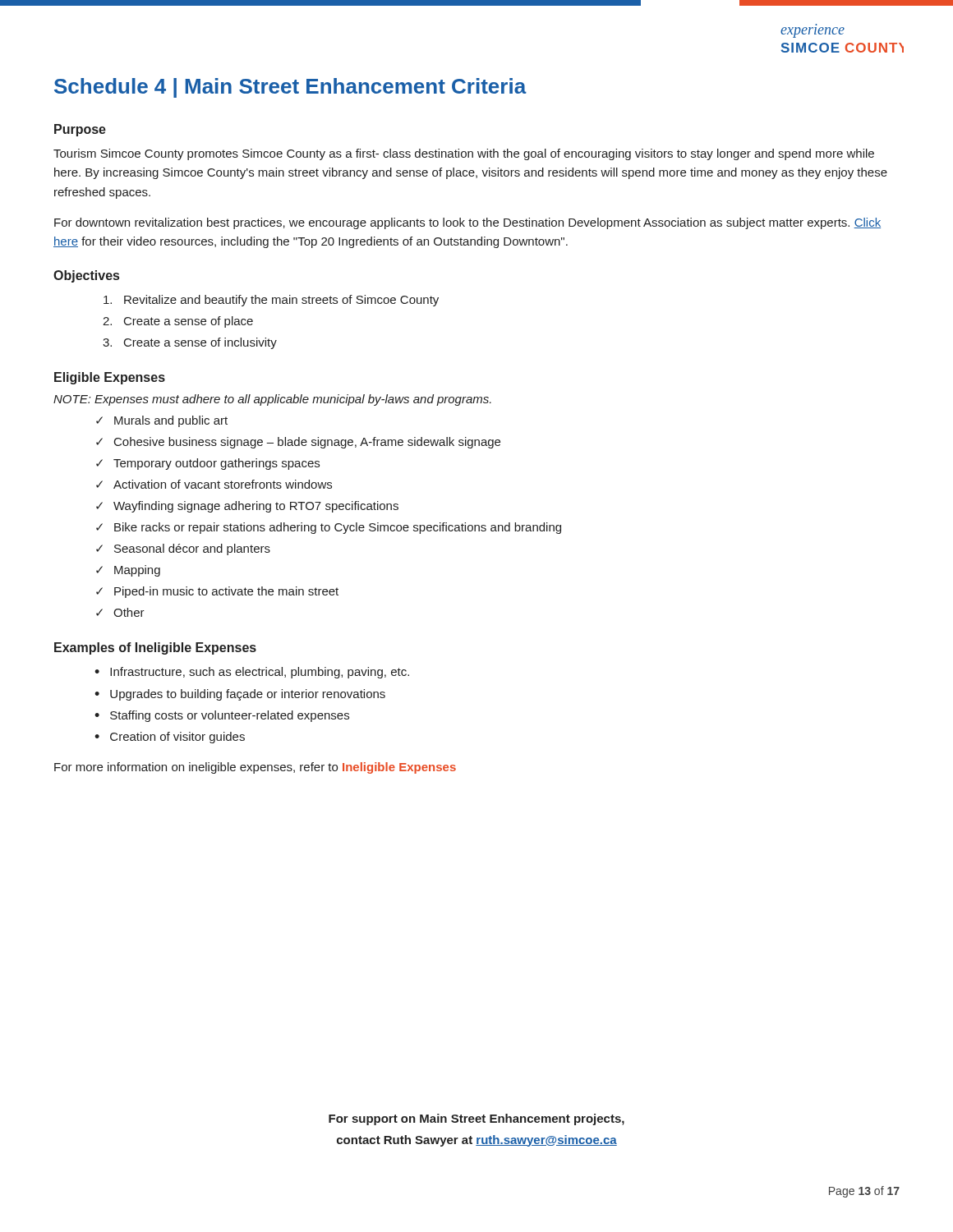Locate the element starting "Schedule 4 |"
The image size is (953, 1232).
click(290, 86)
